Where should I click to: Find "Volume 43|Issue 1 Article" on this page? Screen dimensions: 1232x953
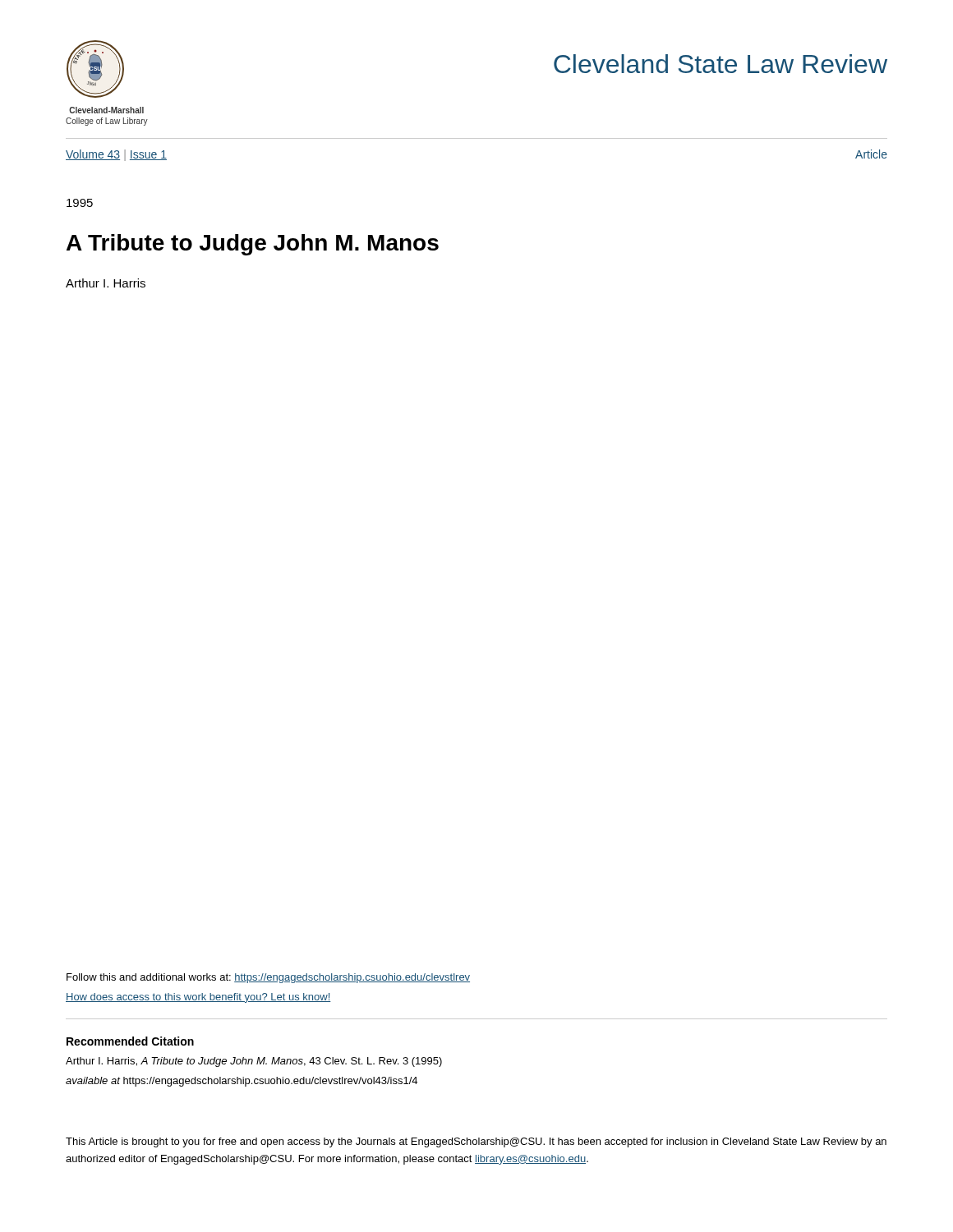pos(124,155)
